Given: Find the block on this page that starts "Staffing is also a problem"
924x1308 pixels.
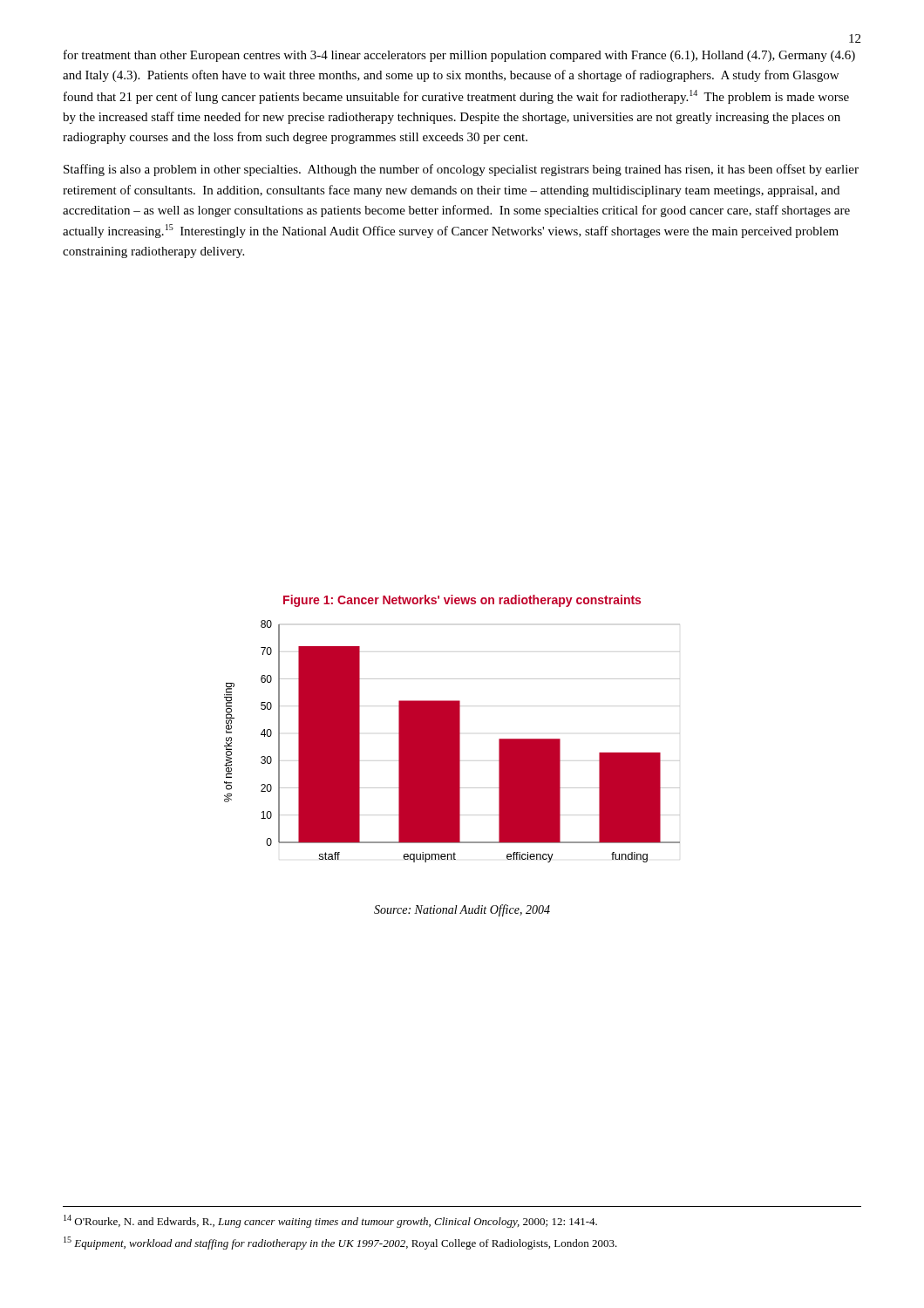Looking at the screenshot, I should (x=461, y=210).
